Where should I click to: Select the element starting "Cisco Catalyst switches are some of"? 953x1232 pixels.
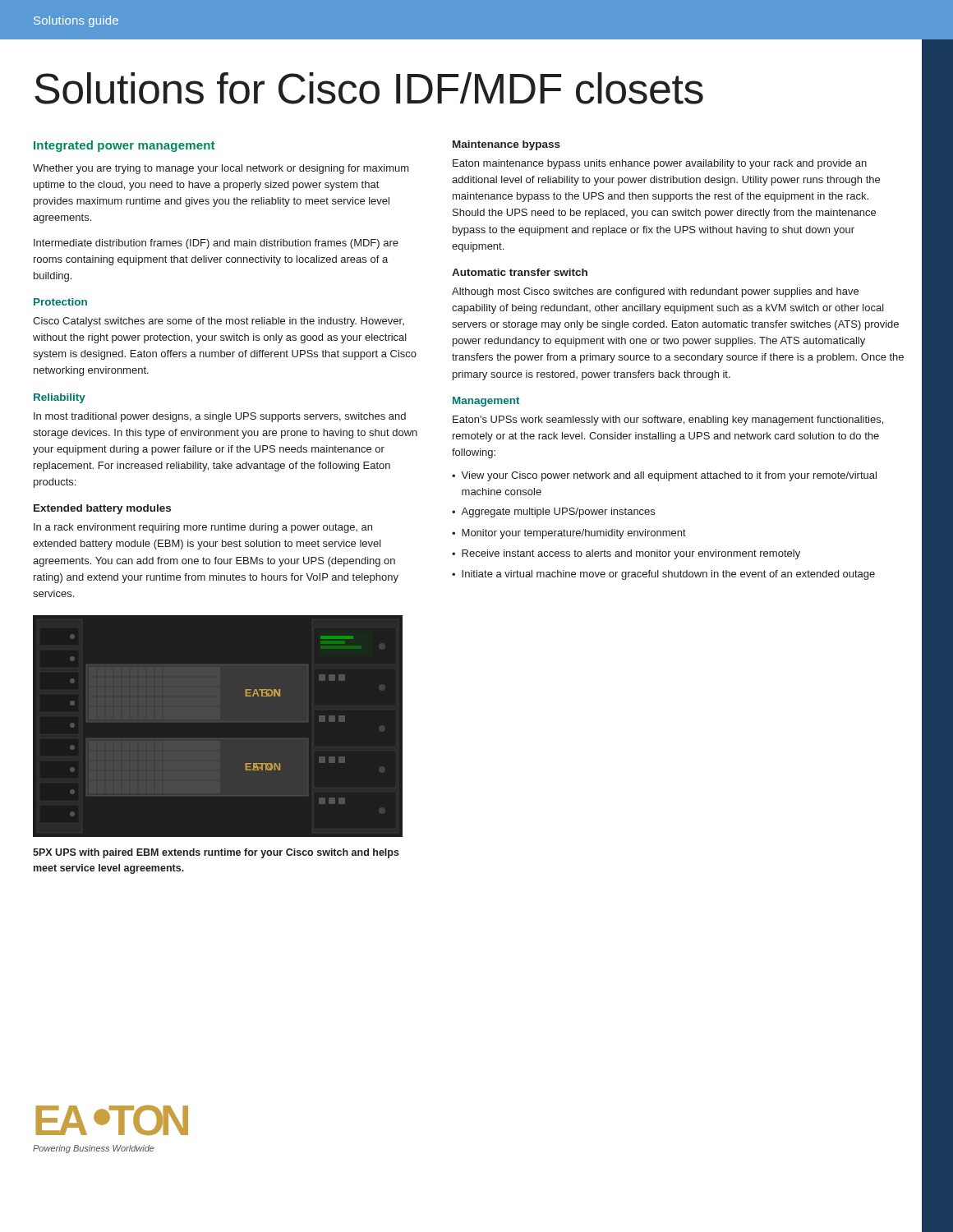(225, 346)
